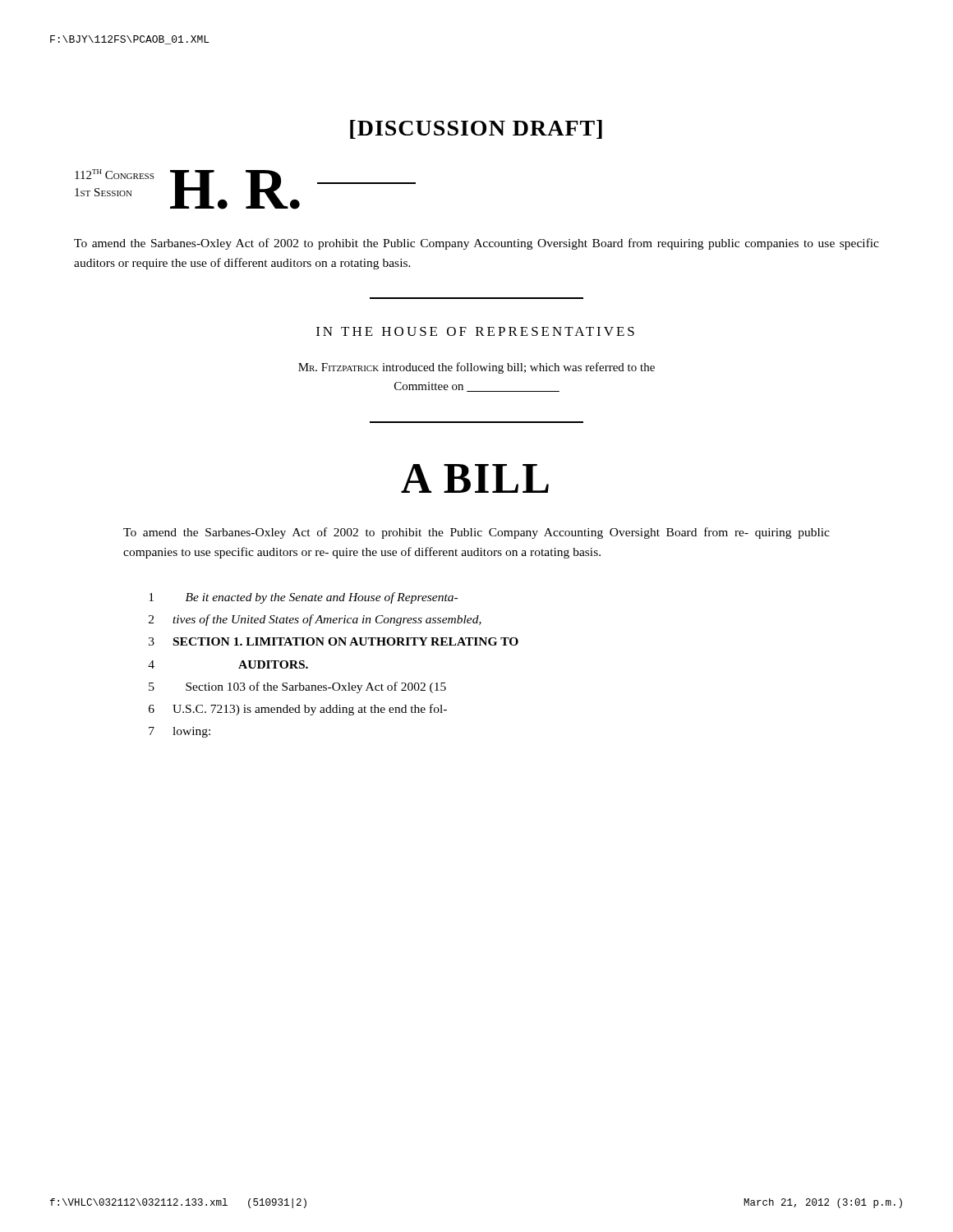Locate the text starting "2 tives of the"
Viewport: 953px width, 1232px height.
click(476, 619)
